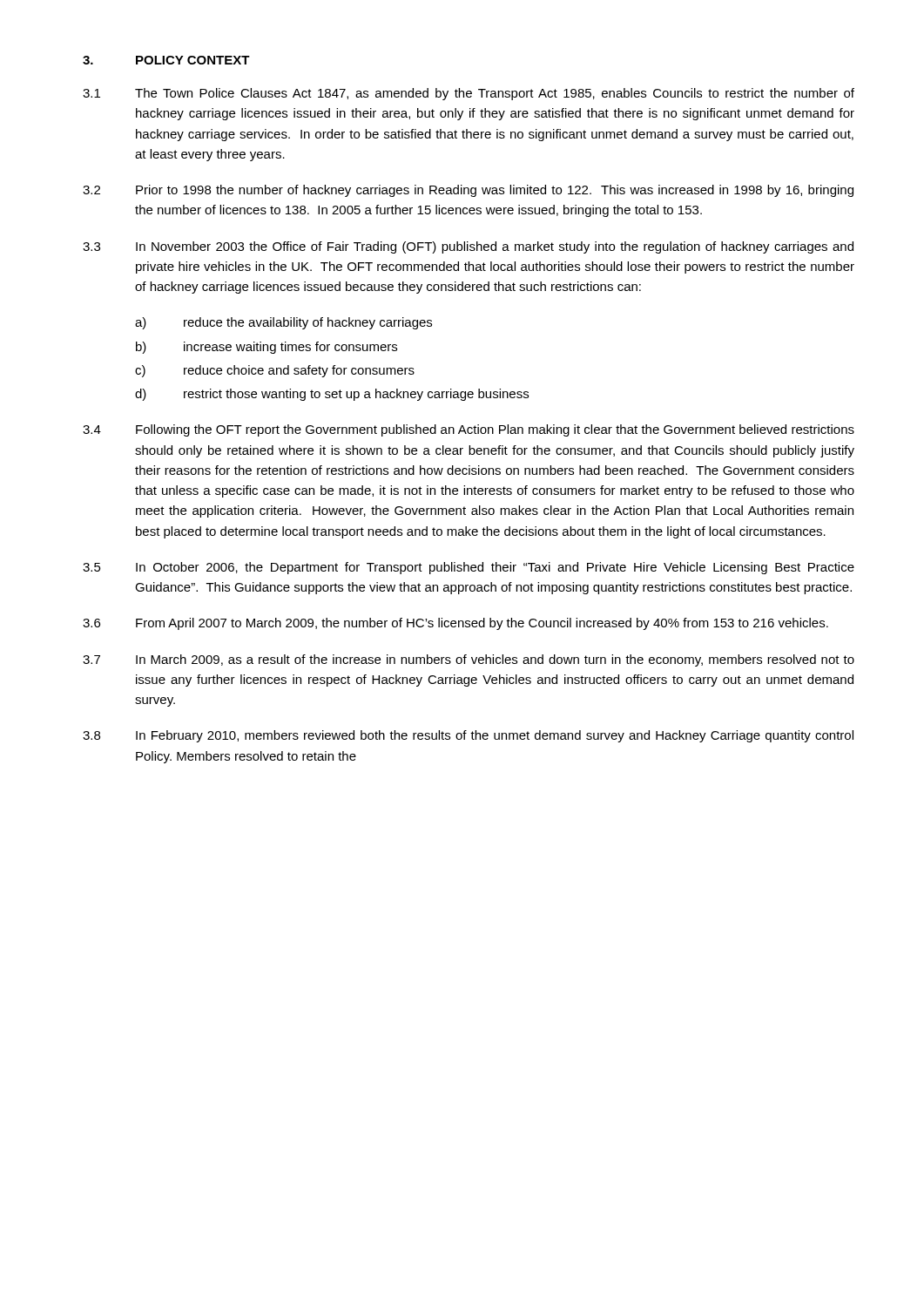Find the text starting "1 The Town Police Clauses Act"
Screen dimensions: 1307x924
[x=469, y=123]
